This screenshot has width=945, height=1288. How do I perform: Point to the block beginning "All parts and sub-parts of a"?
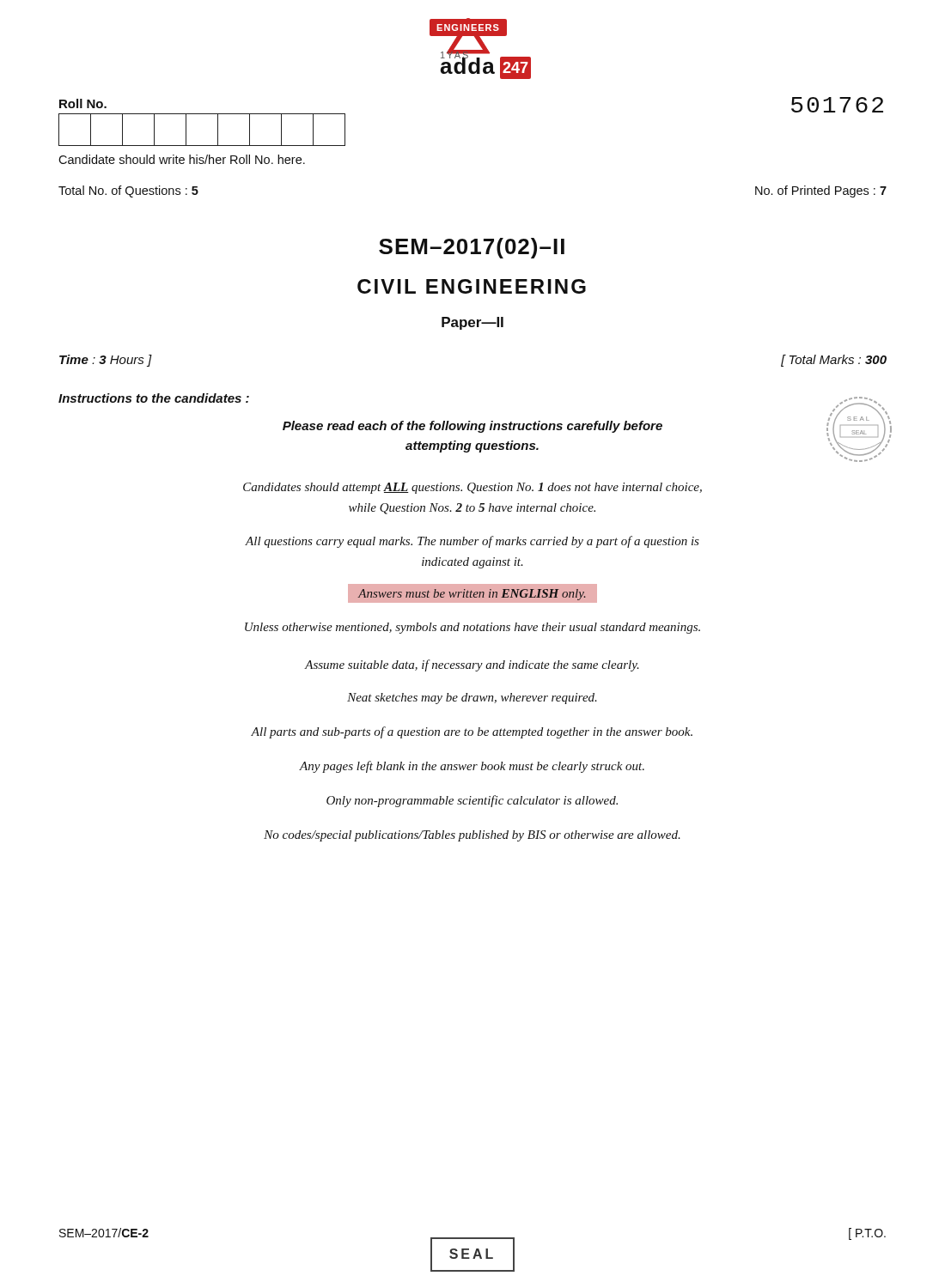[x=472, y=732]
